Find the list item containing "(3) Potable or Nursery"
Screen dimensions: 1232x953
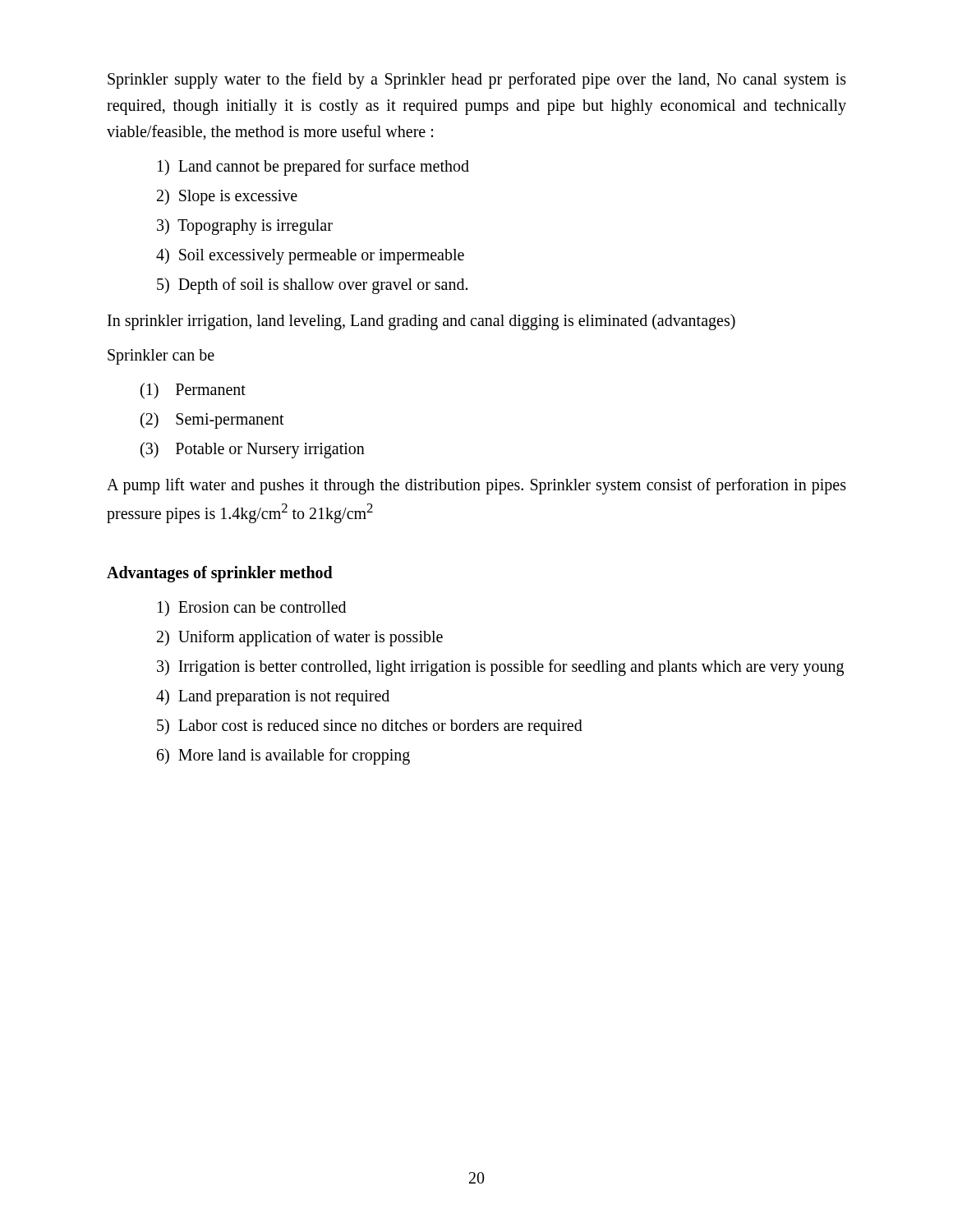click(x=252, y=448)
